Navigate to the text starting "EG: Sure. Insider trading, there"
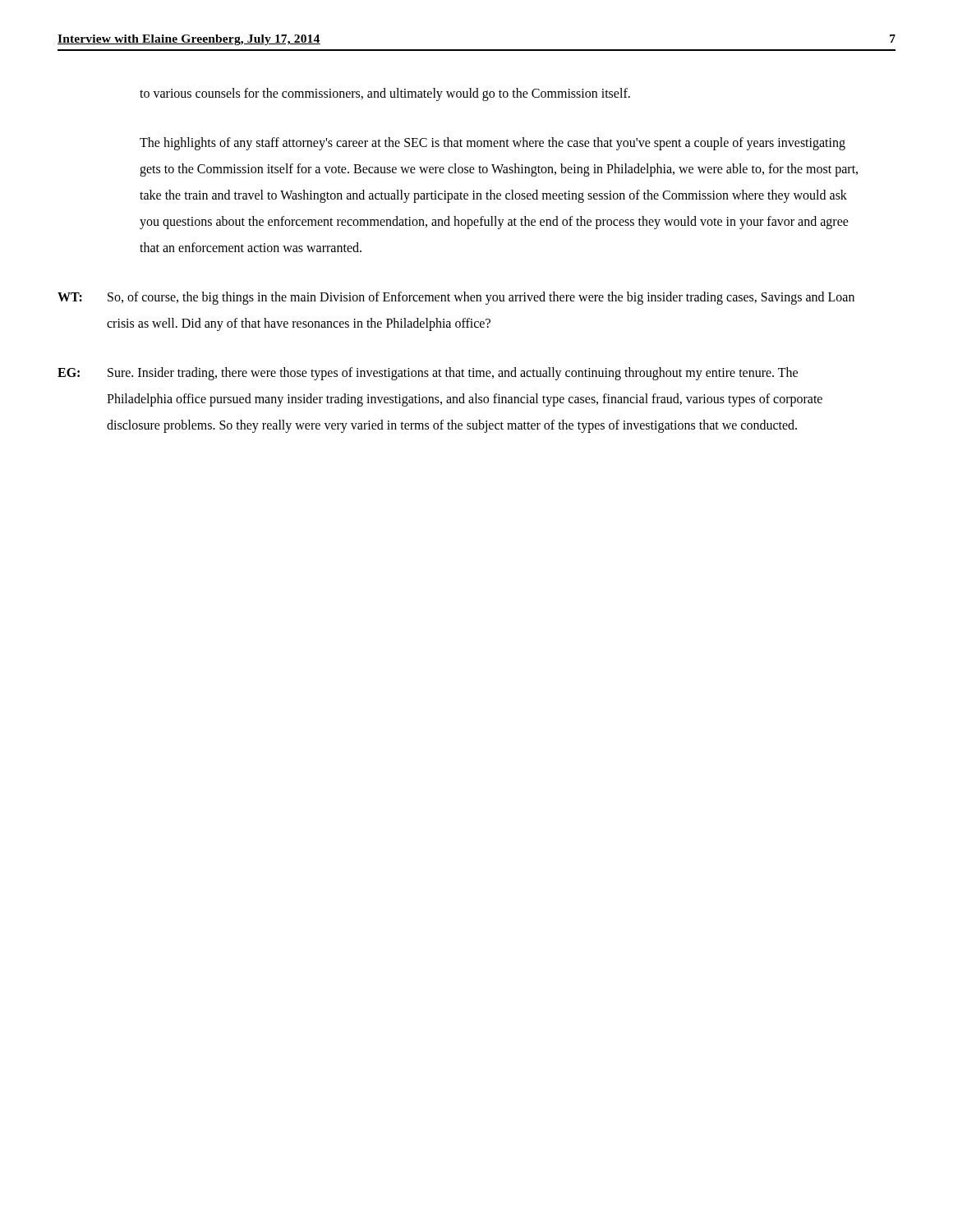953x1232 pixels. [x=460, y=399]
